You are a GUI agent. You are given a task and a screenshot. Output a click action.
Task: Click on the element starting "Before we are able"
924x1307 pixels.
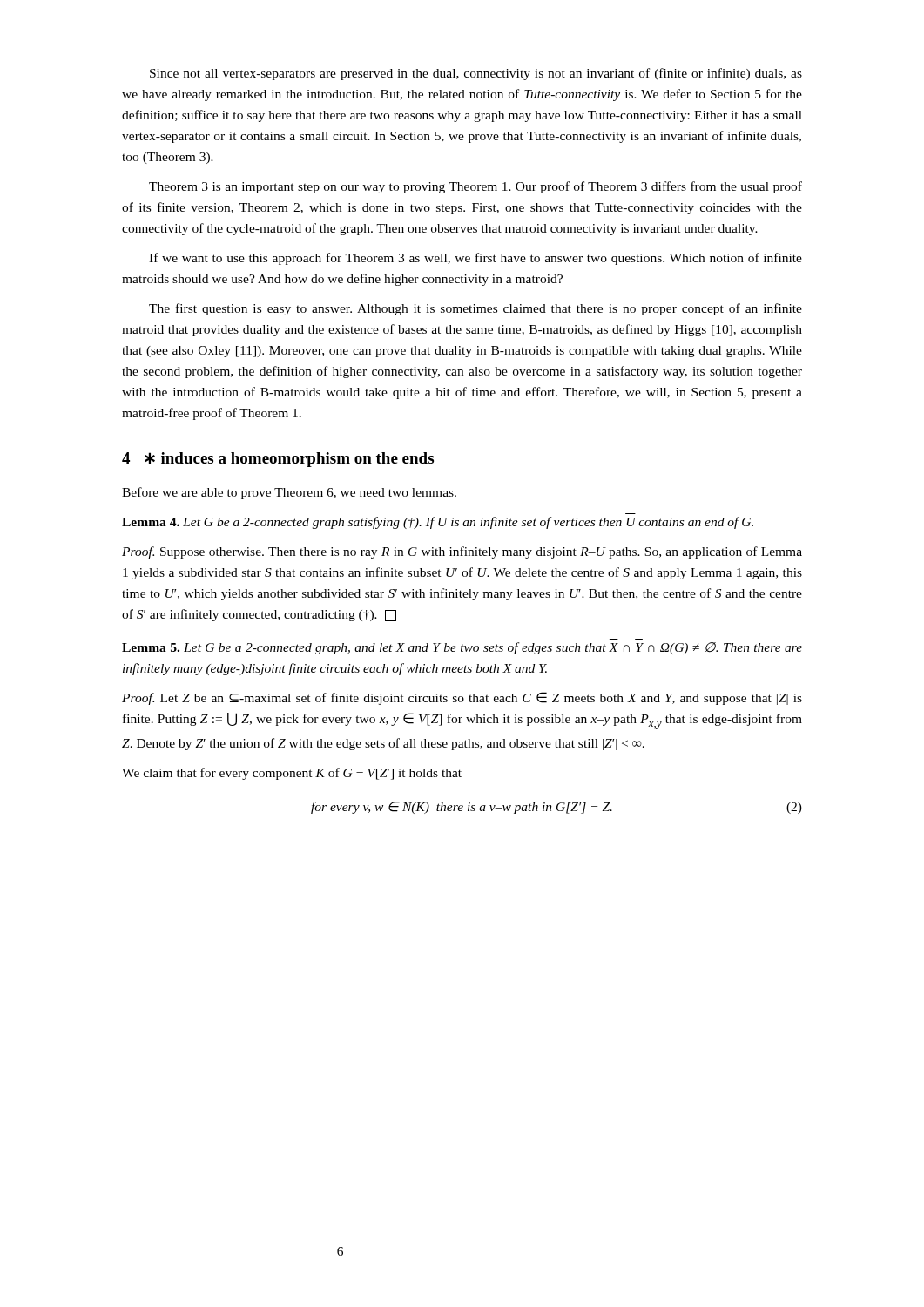click(x=462, y=492)
